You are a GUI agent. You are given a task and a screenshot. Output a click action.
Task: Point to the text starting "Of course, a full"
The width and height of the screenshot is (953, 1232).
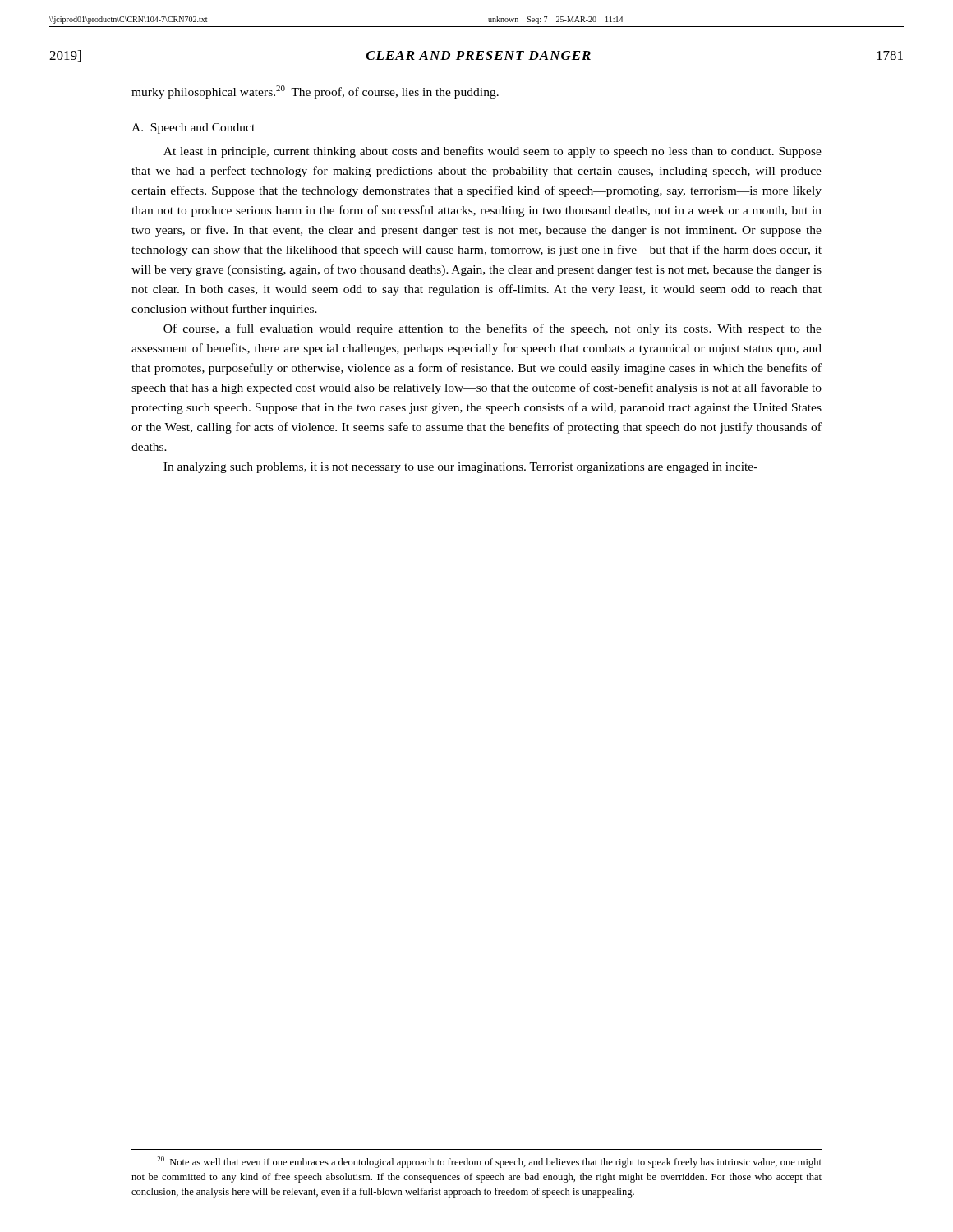pyautogui.click(x=476, y=388)
